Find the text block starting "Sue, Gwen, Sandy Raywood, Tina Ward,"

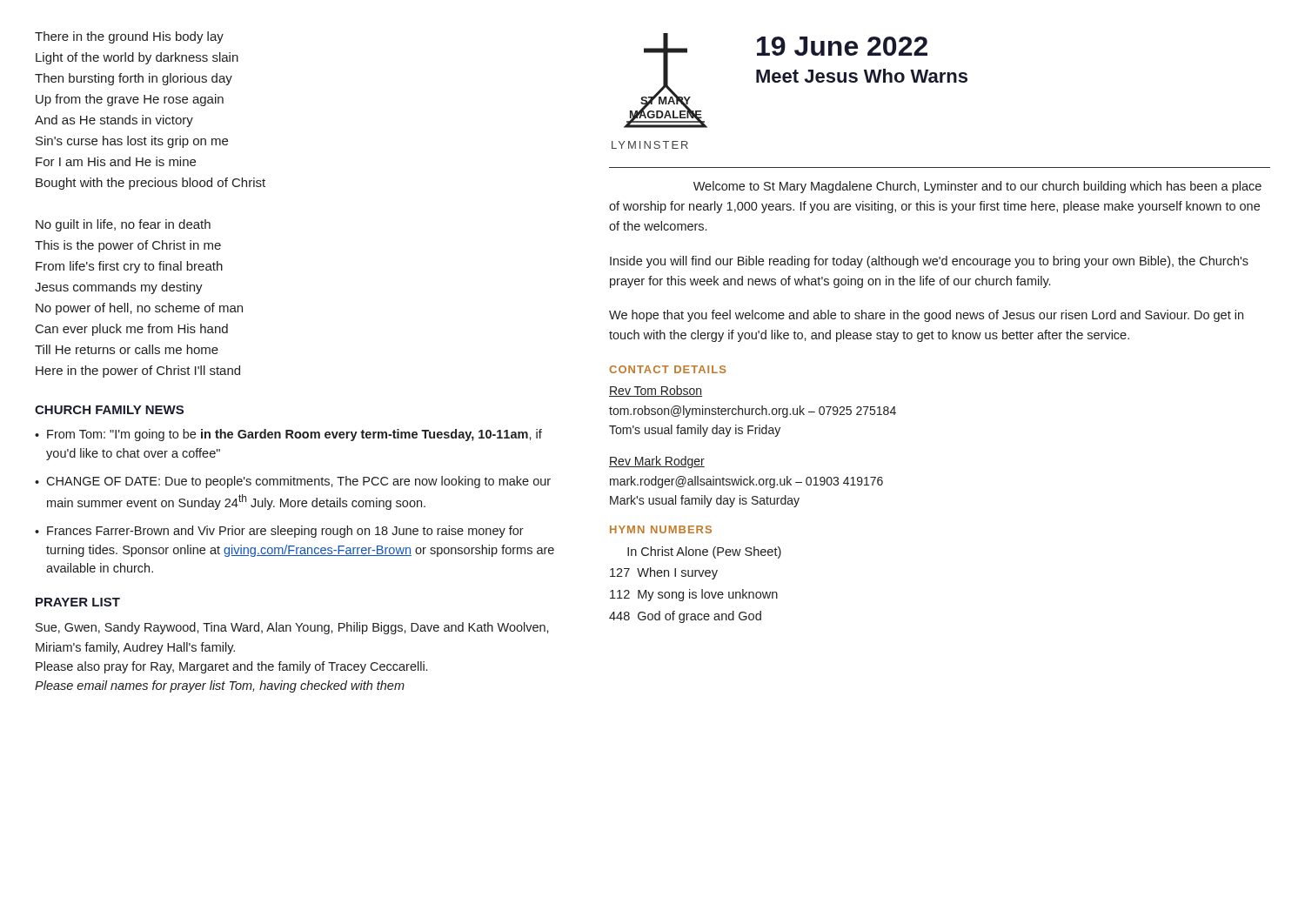pyautogui.click(x=292, y=657)
